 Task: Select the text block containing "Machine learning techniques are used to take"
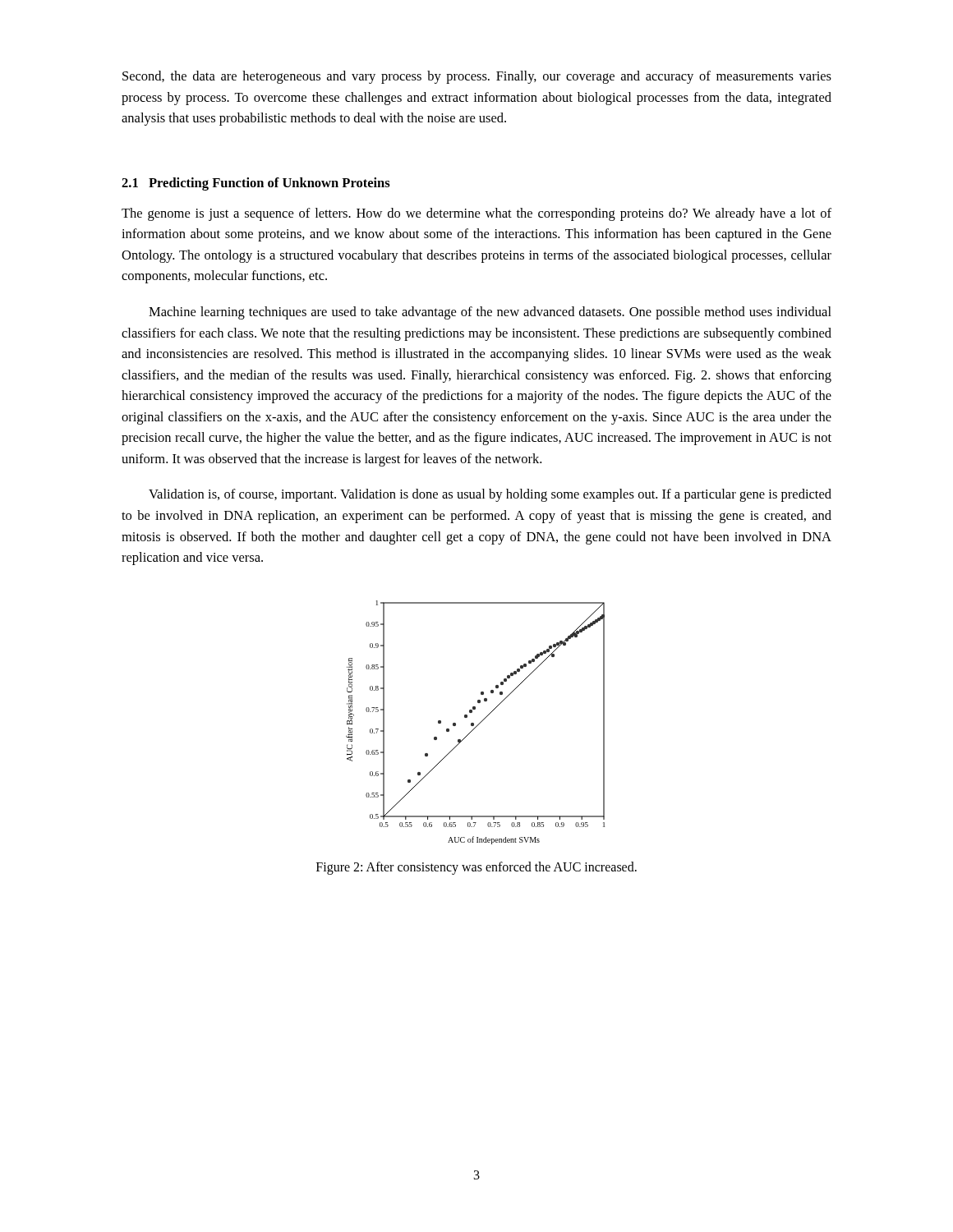[x=476, y=385]
